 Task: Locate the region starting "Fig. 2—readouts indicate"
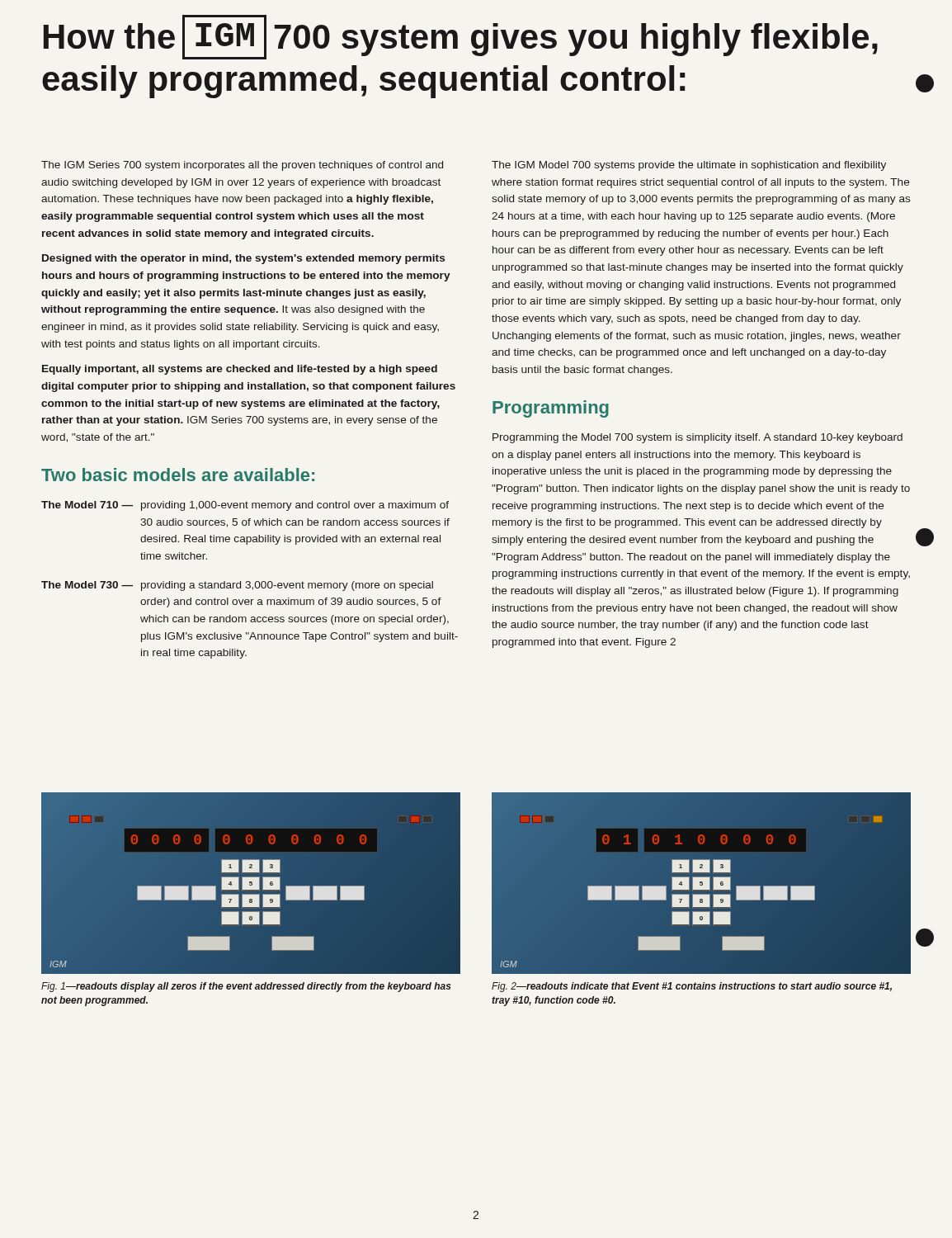click(x=701, y=994)
